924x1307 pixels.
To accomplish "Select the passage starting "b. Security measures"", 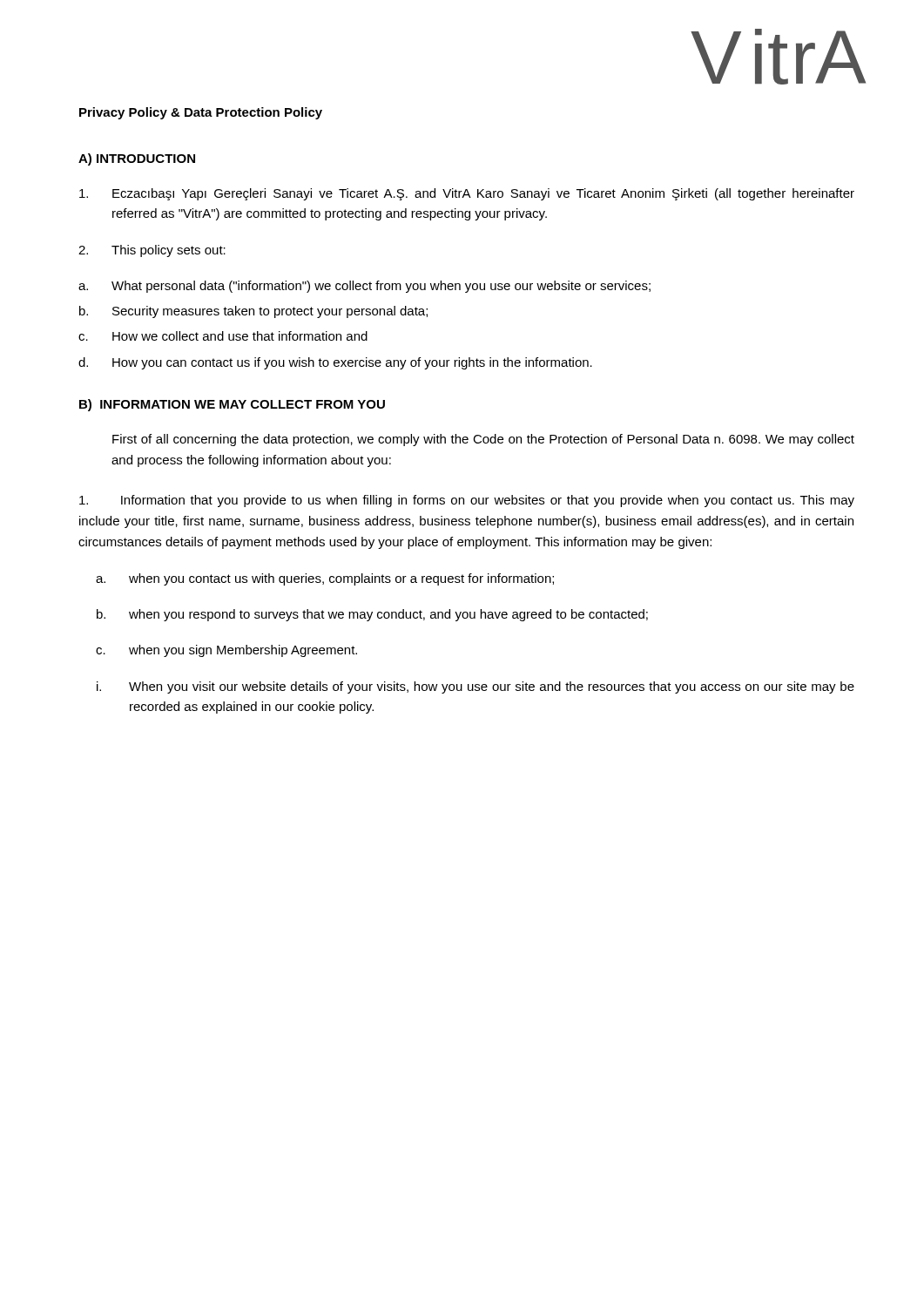I will 253,312.
